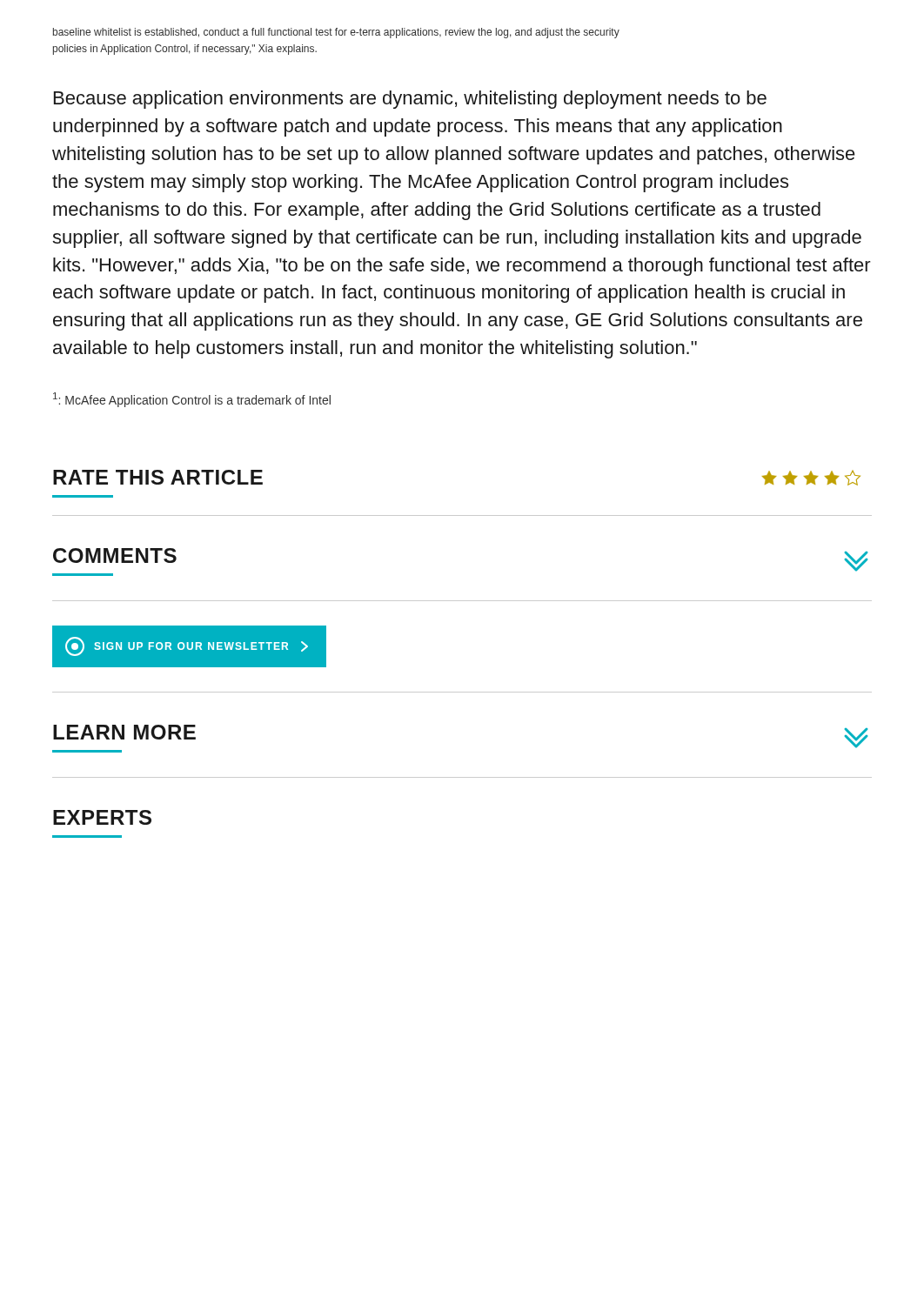This screenshot has height=1305, width=924.
Task: Find the element starting "LEARN MORE"
Action: [x=119, y=736]
